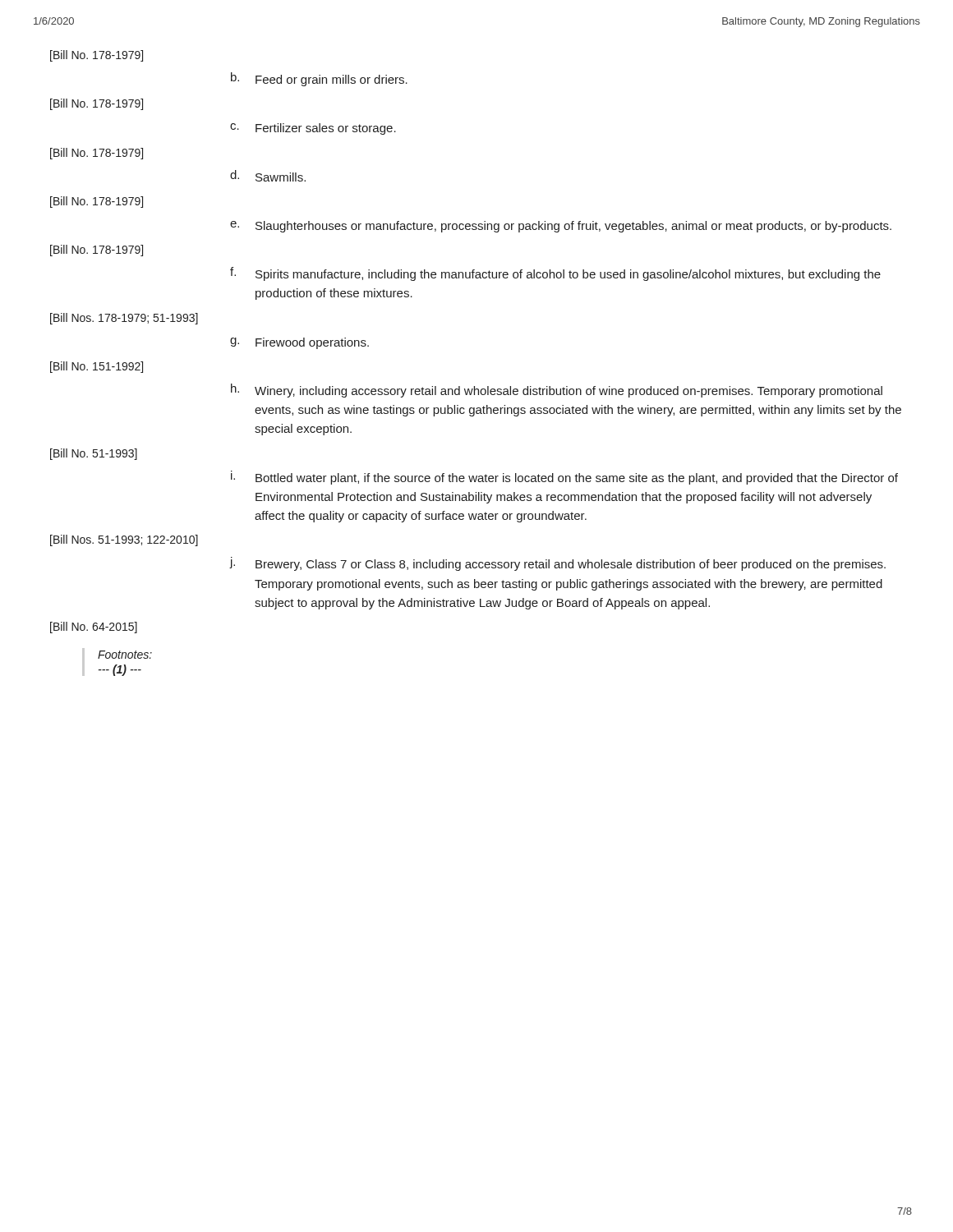Point to the block beginning "i. Bottled water plant, if"
The height and width of the screenshot is (1232, 953).
click(x=567, y=496)
